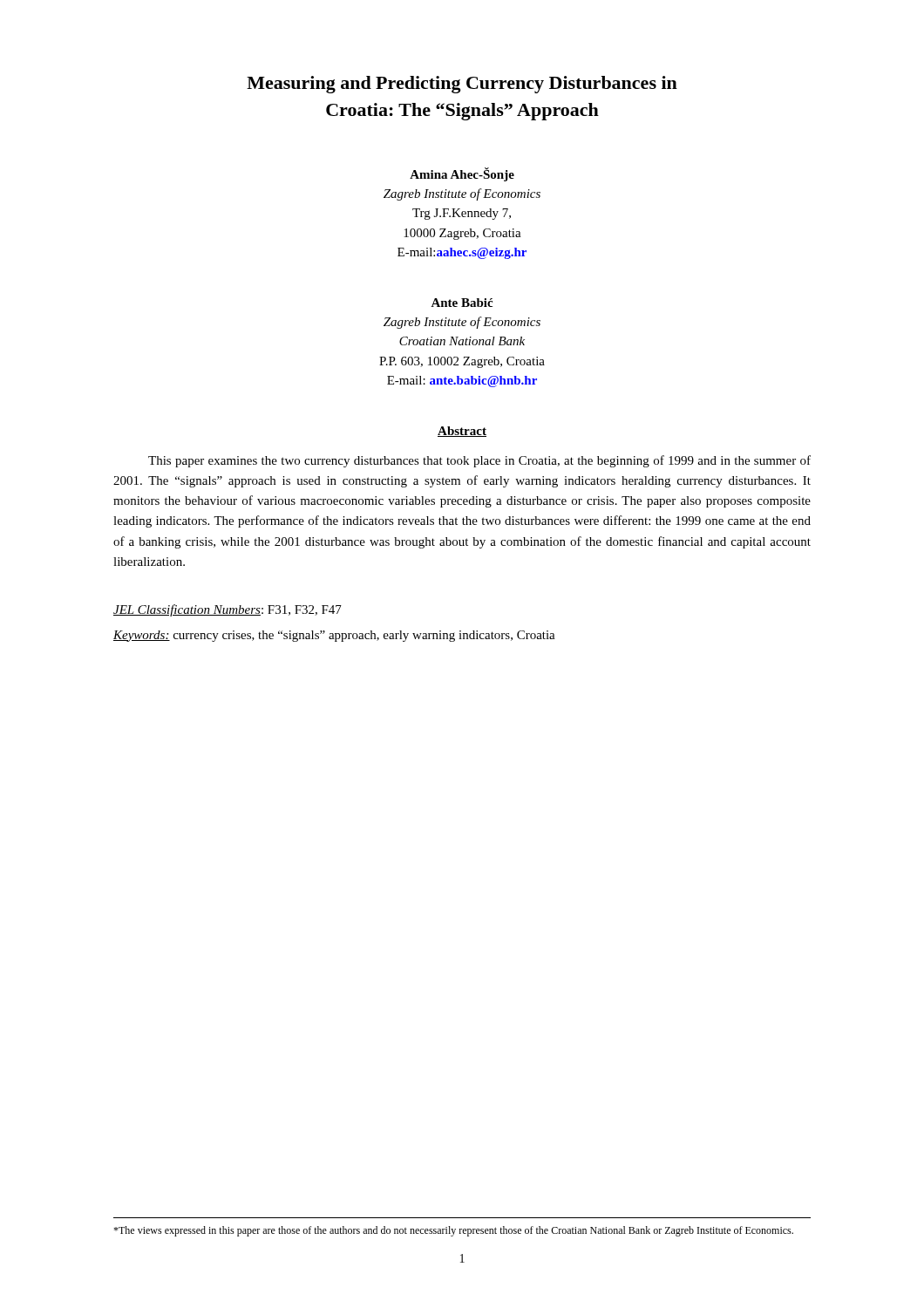The image size is (924, 1308).
Task: Where is the passage that starts "Keywords: currency crises,"?
Action: pos(462,635)
